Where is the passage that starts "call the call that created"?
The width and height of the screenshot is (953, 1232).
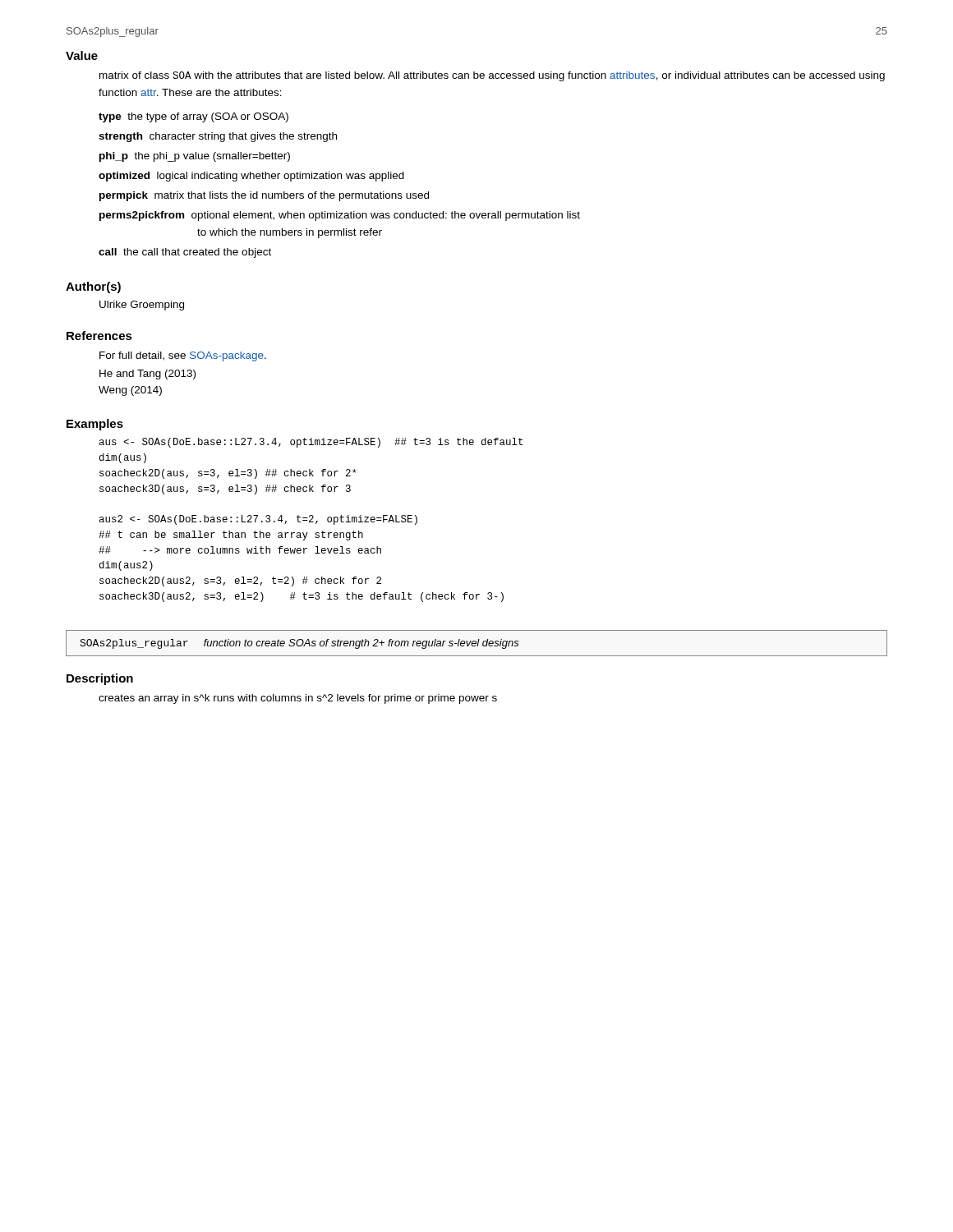click(185, 252)
